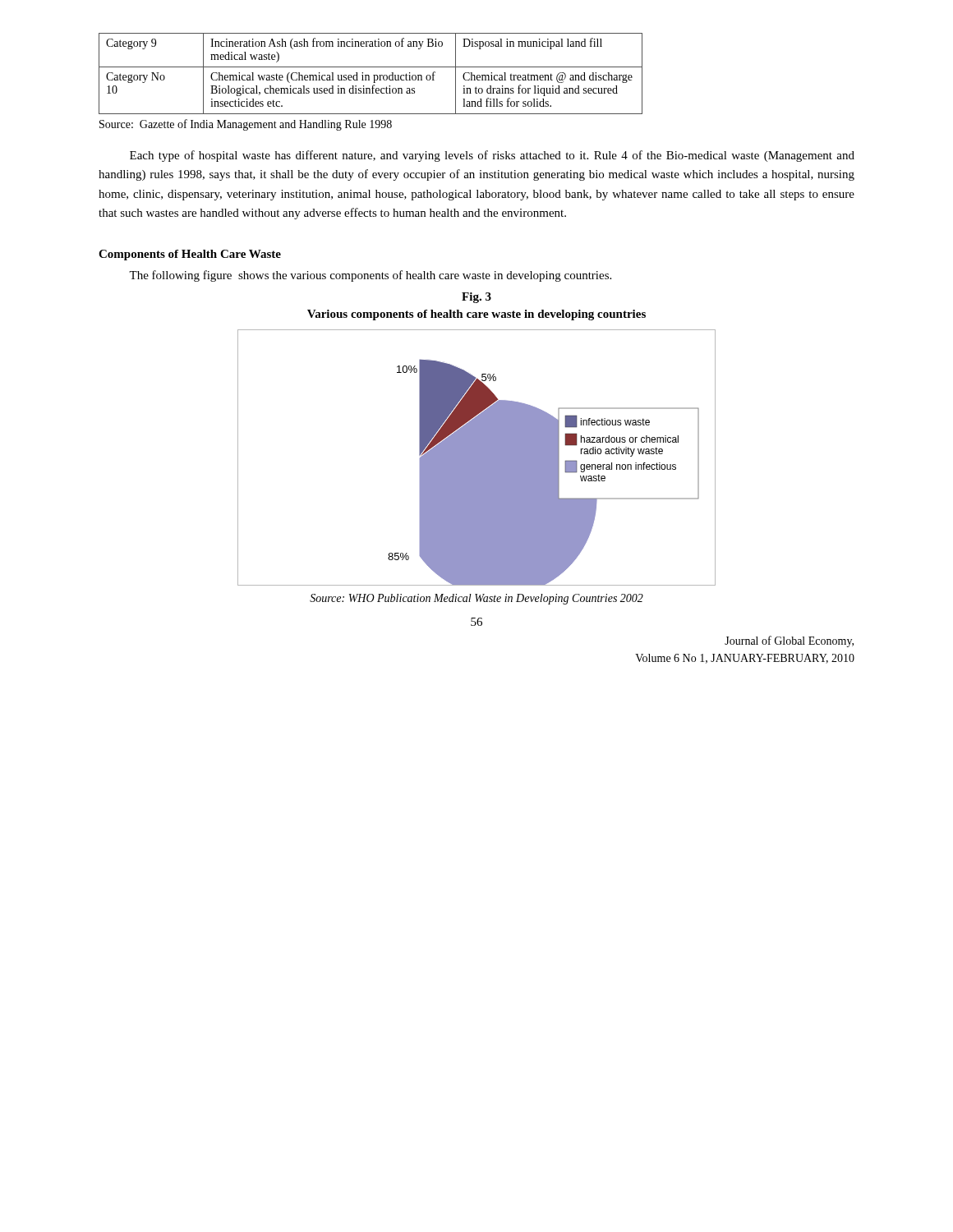Image resolution: width=953 pixels, height=1232 pixels.
Task: Select the region starting "The following figure shows the various components"
Action: click(x=371, y=275)
